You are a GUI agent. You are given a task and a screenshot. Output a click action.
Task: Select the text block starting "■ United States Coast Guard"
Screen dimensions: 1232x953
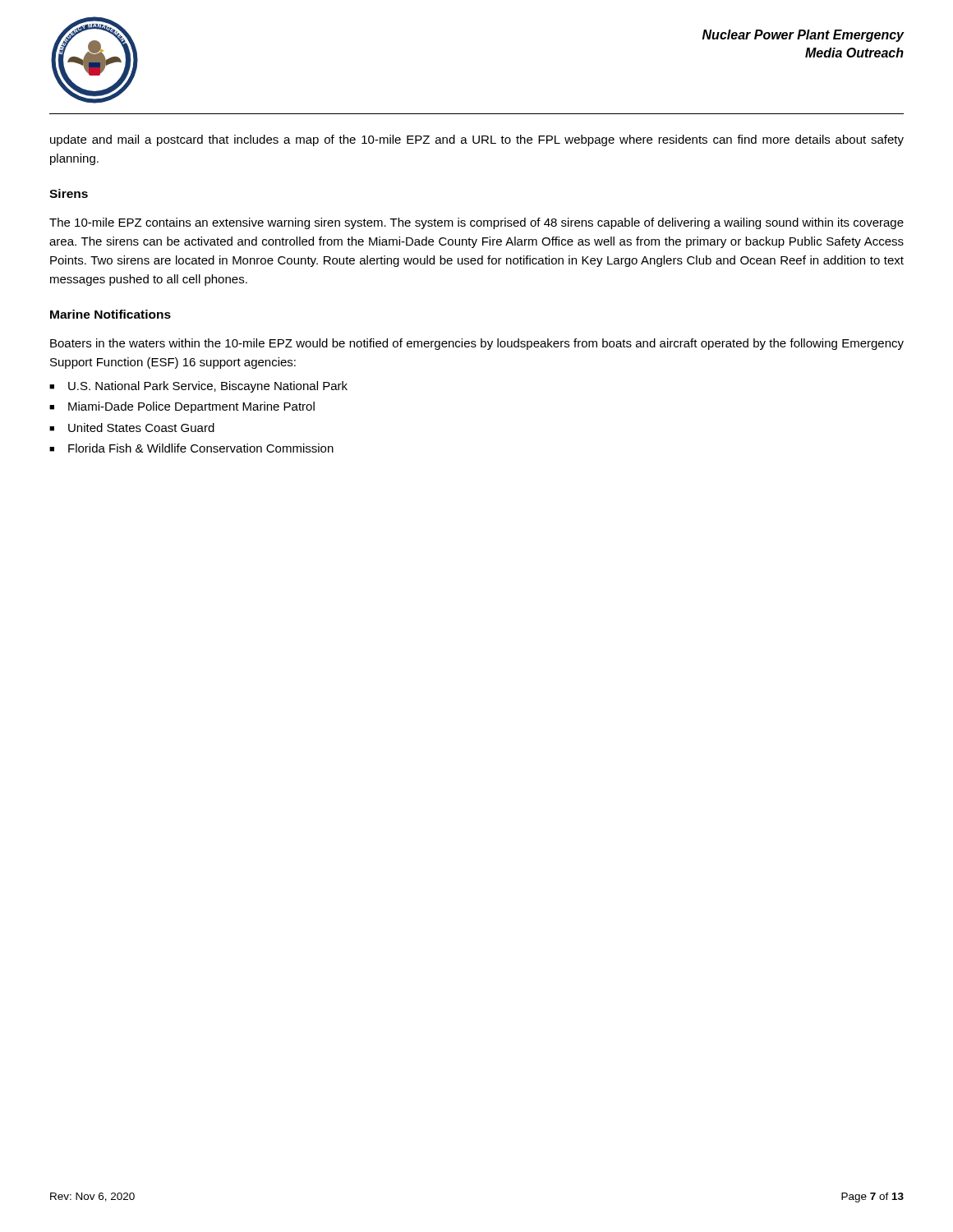(132, 427)
